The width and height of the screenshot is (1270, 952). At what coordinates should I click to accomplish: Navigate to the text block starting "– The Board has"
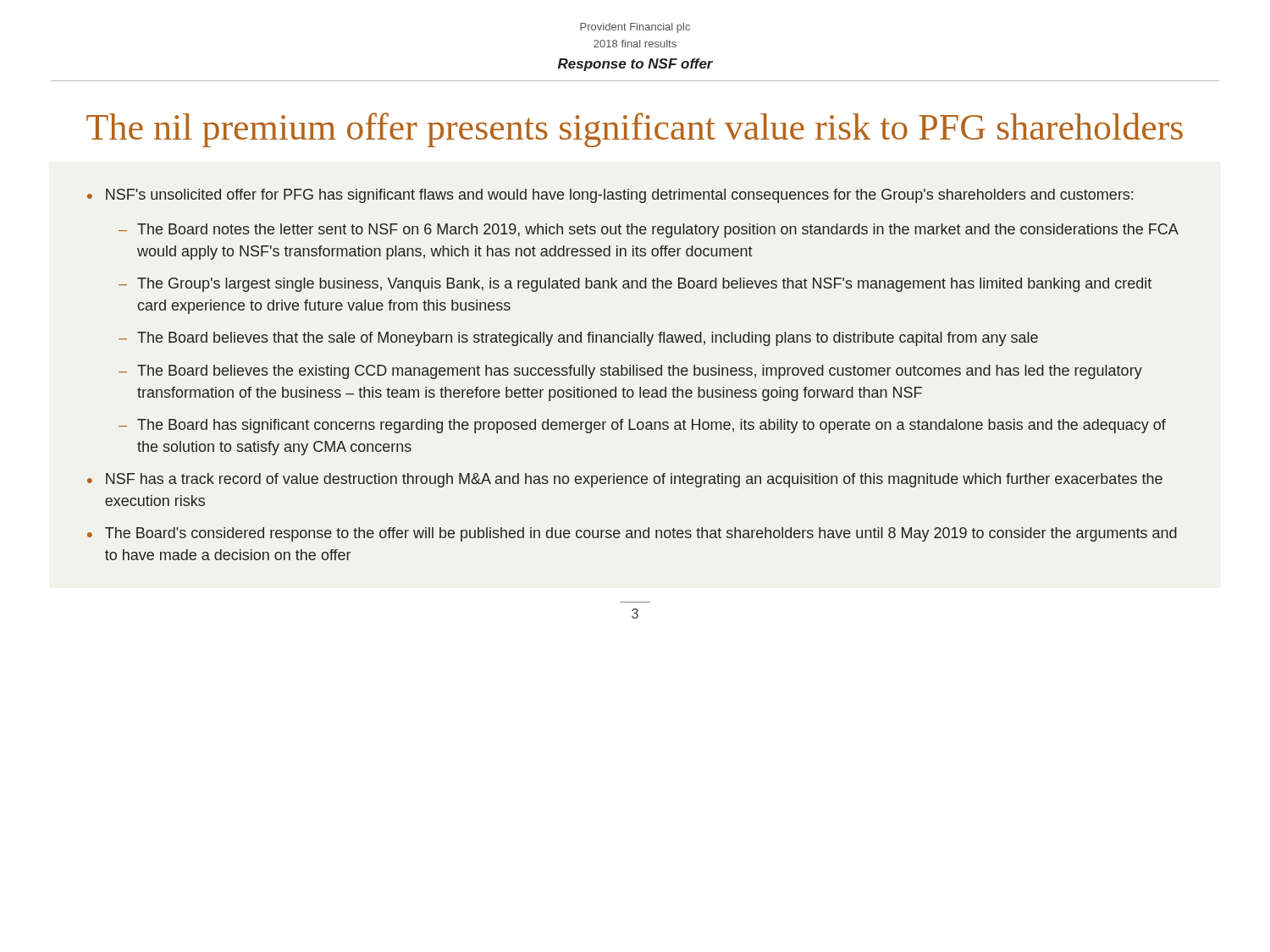[651, 436]
